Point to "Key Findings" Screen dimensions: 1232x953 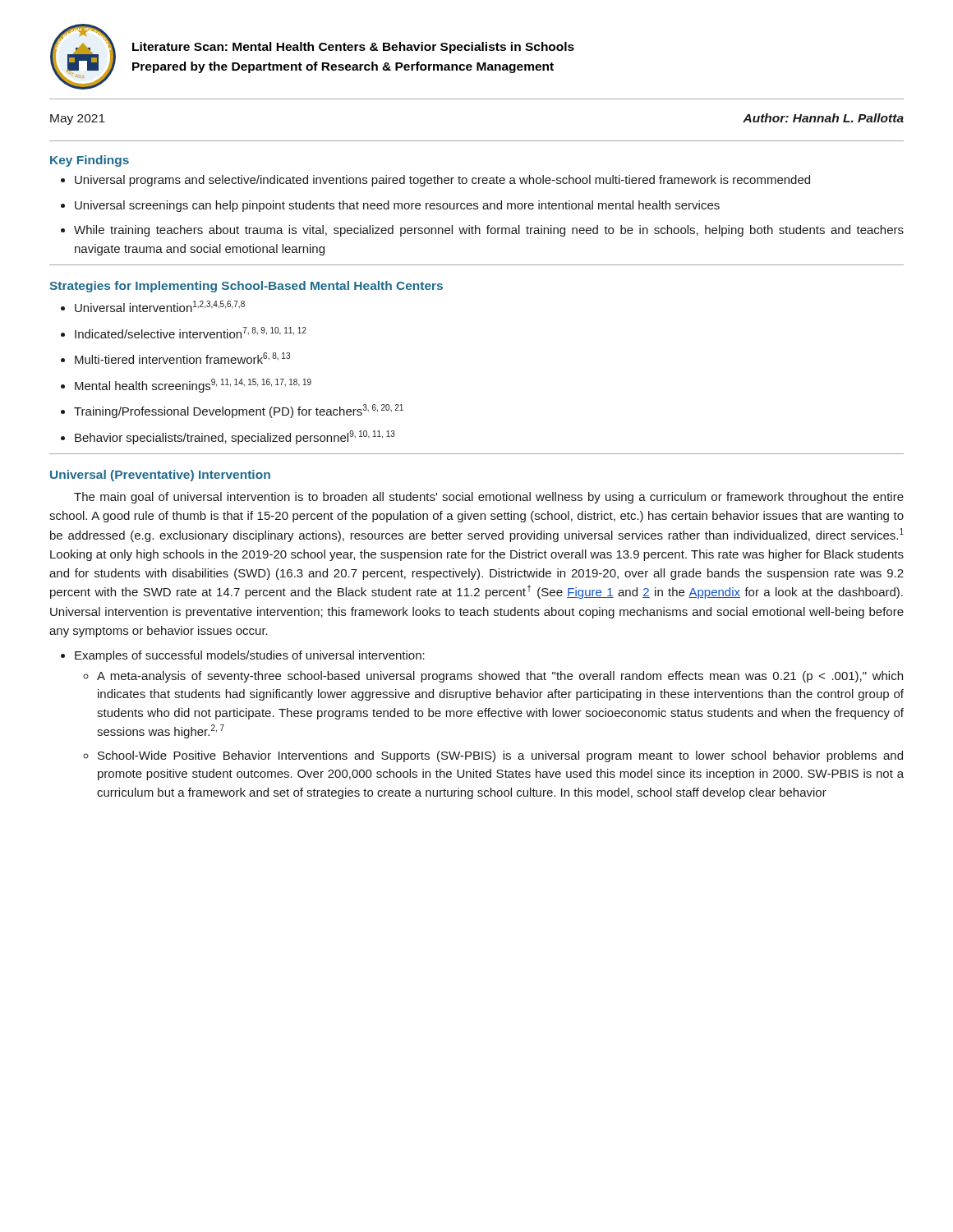(x=89, y=160)
